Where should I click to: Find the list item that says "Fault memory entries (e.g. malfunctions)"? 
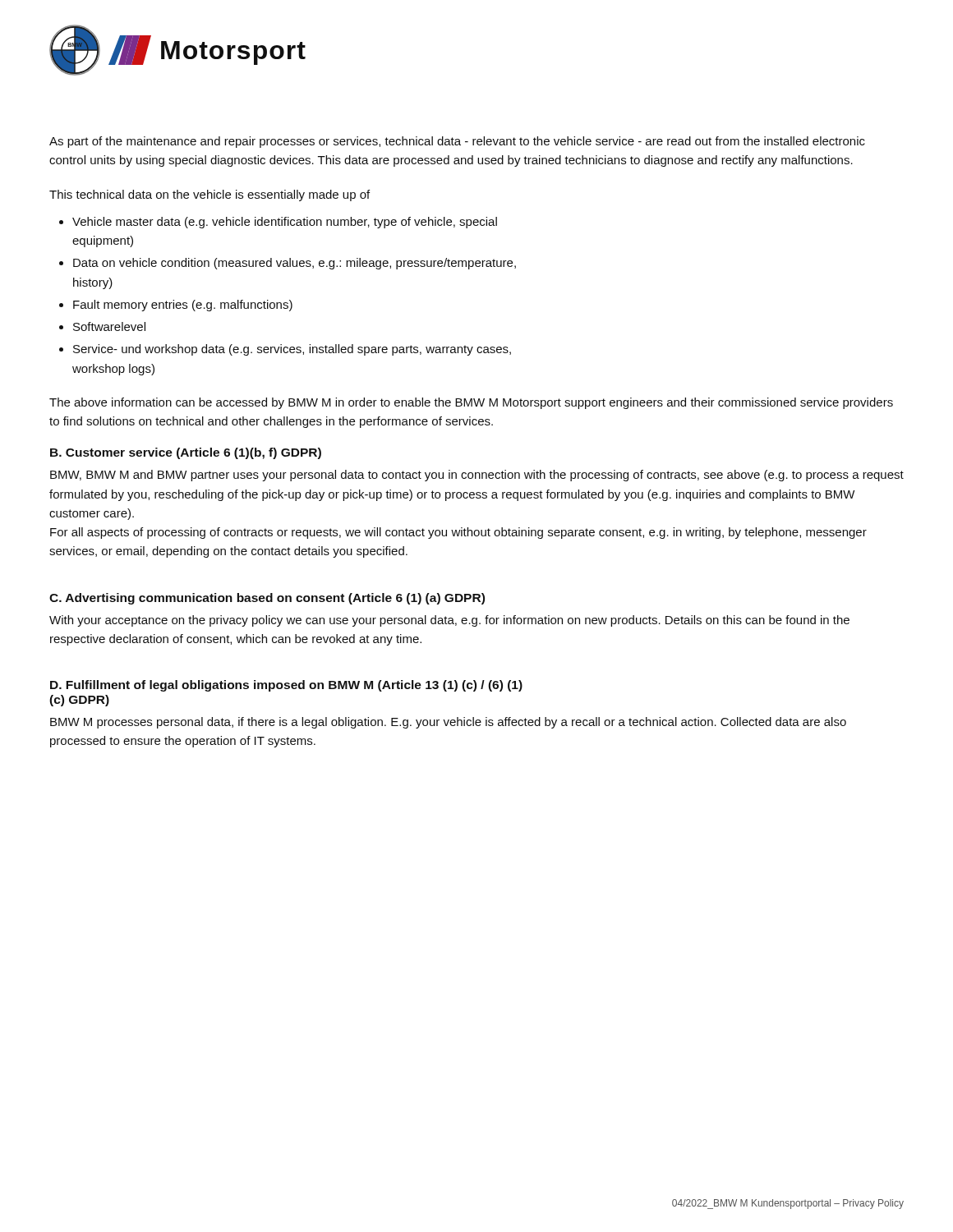[183, 304]
